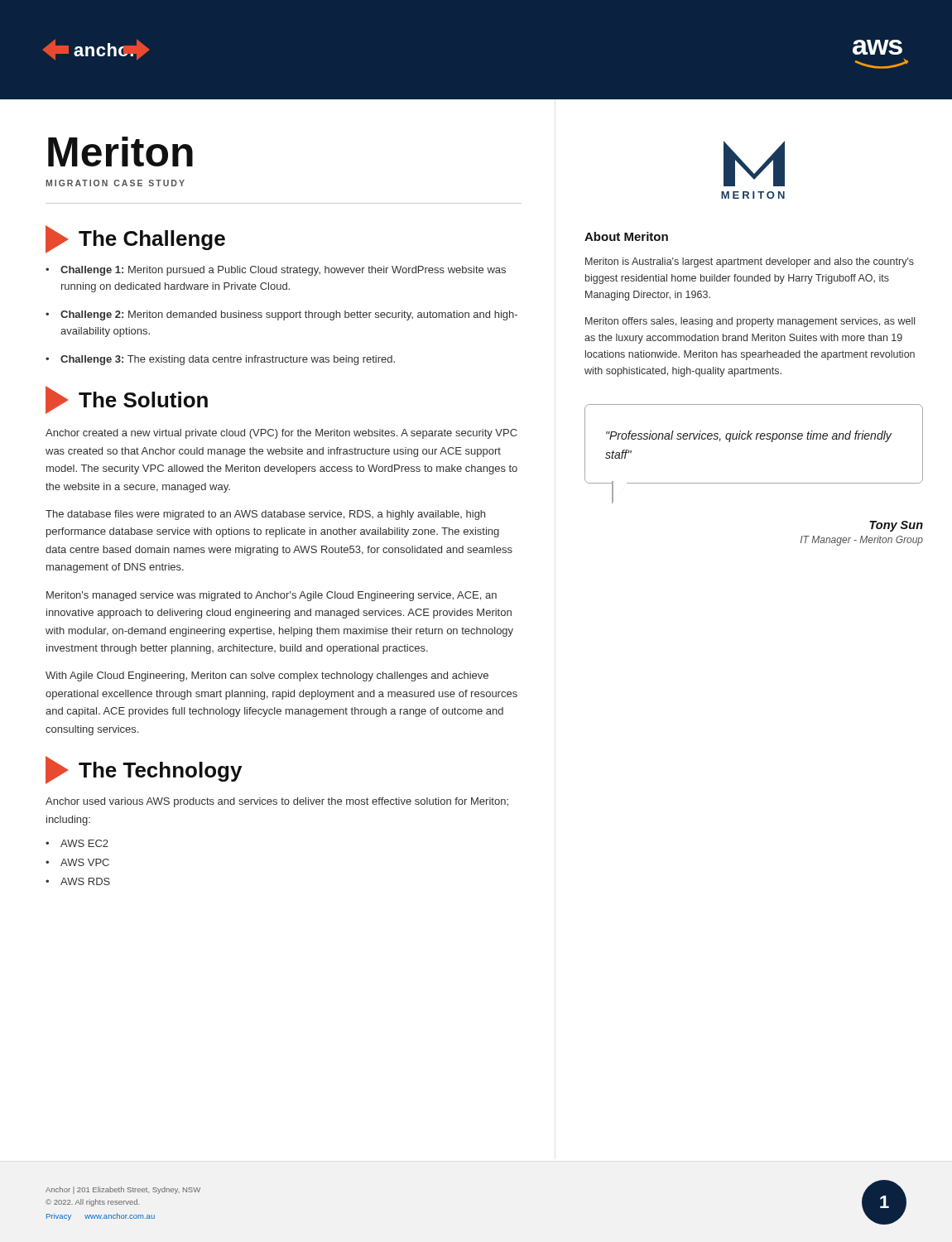
Task: Find the block starting "Anchor created a new virtual private cloud"
Action: tap(282, 459)
